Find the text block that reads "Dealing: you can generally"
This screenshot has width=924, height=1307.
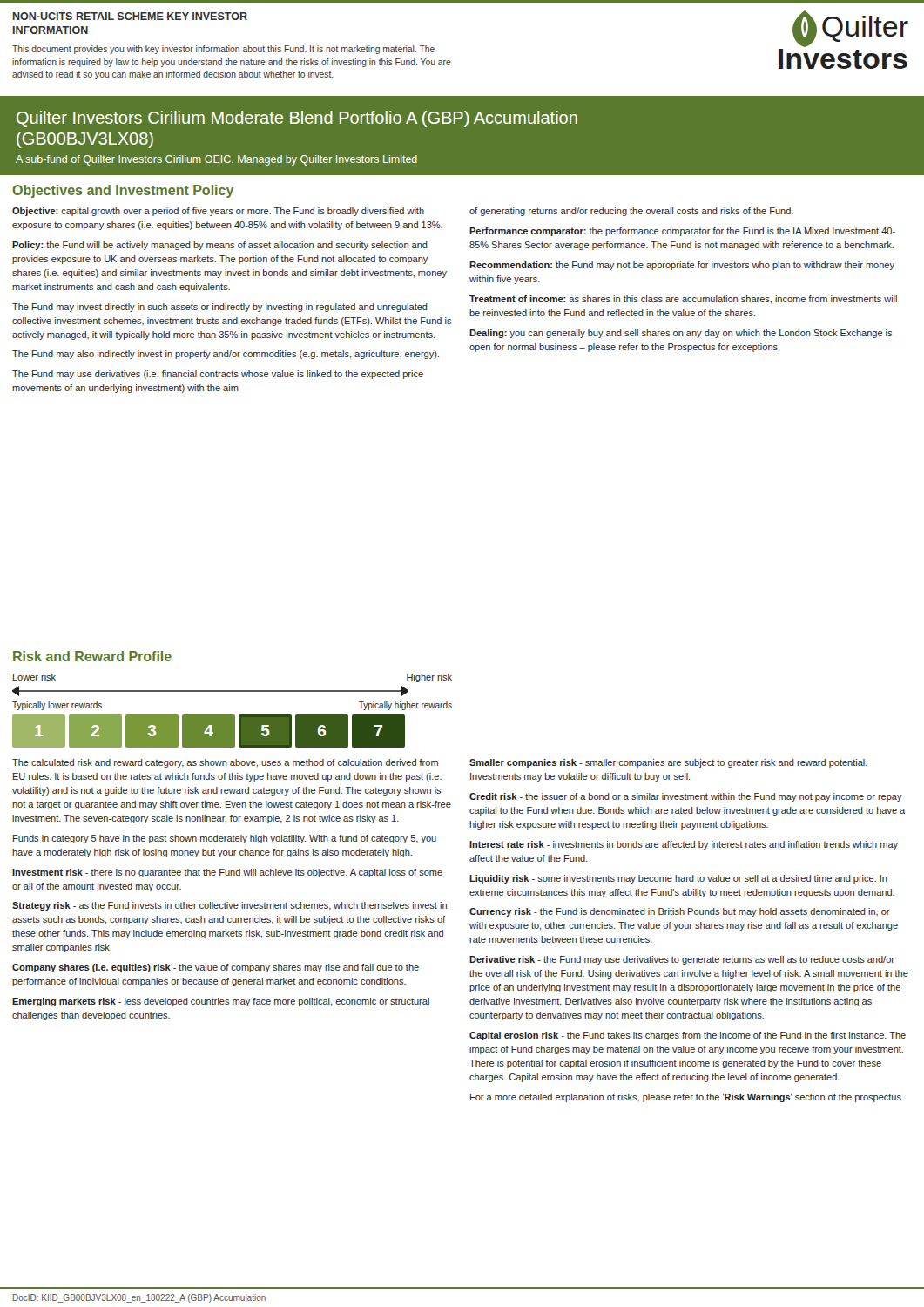681,339
